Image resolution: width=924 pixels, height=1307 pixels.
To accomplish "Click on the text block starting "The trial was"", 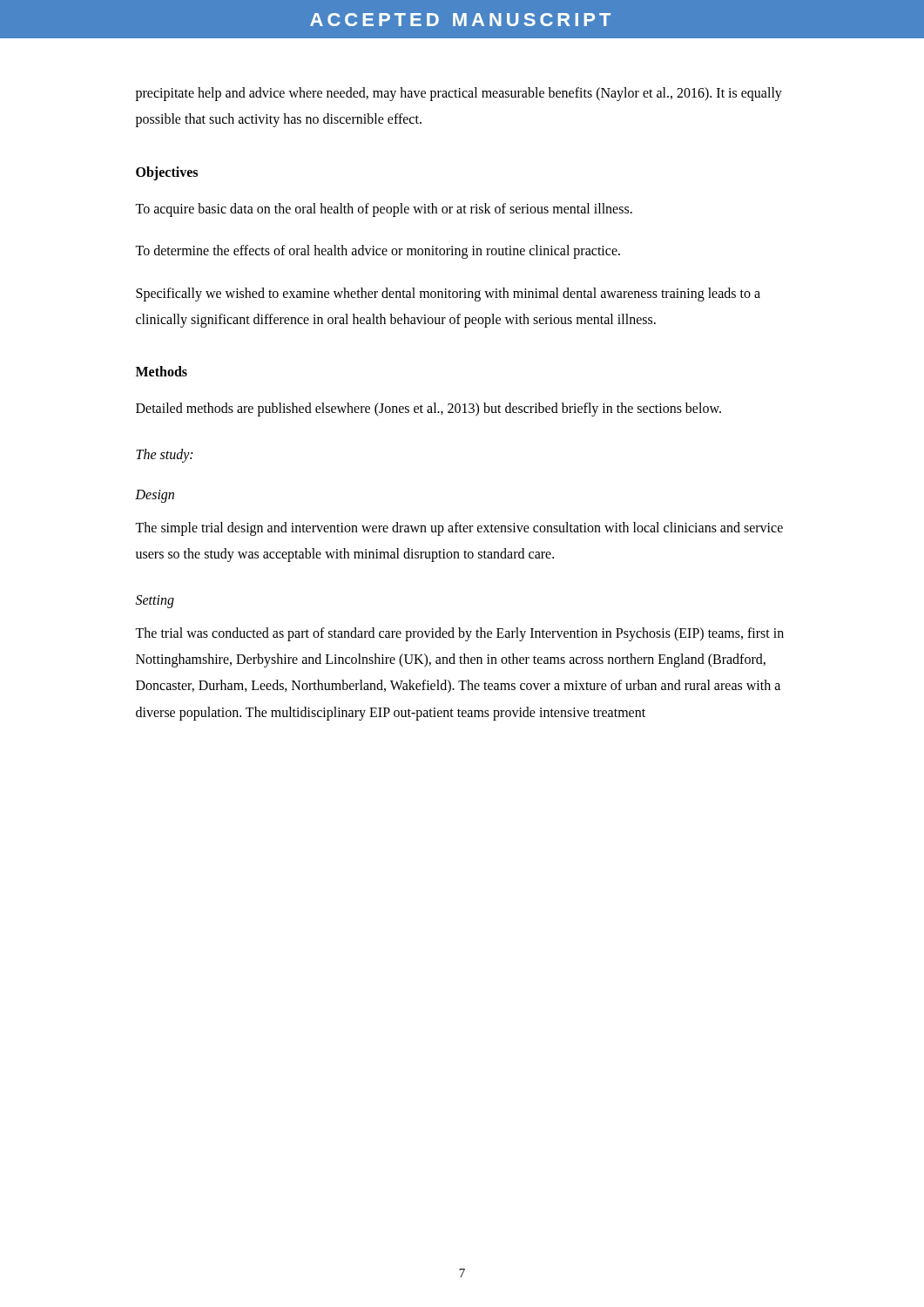I will (460, 672).
